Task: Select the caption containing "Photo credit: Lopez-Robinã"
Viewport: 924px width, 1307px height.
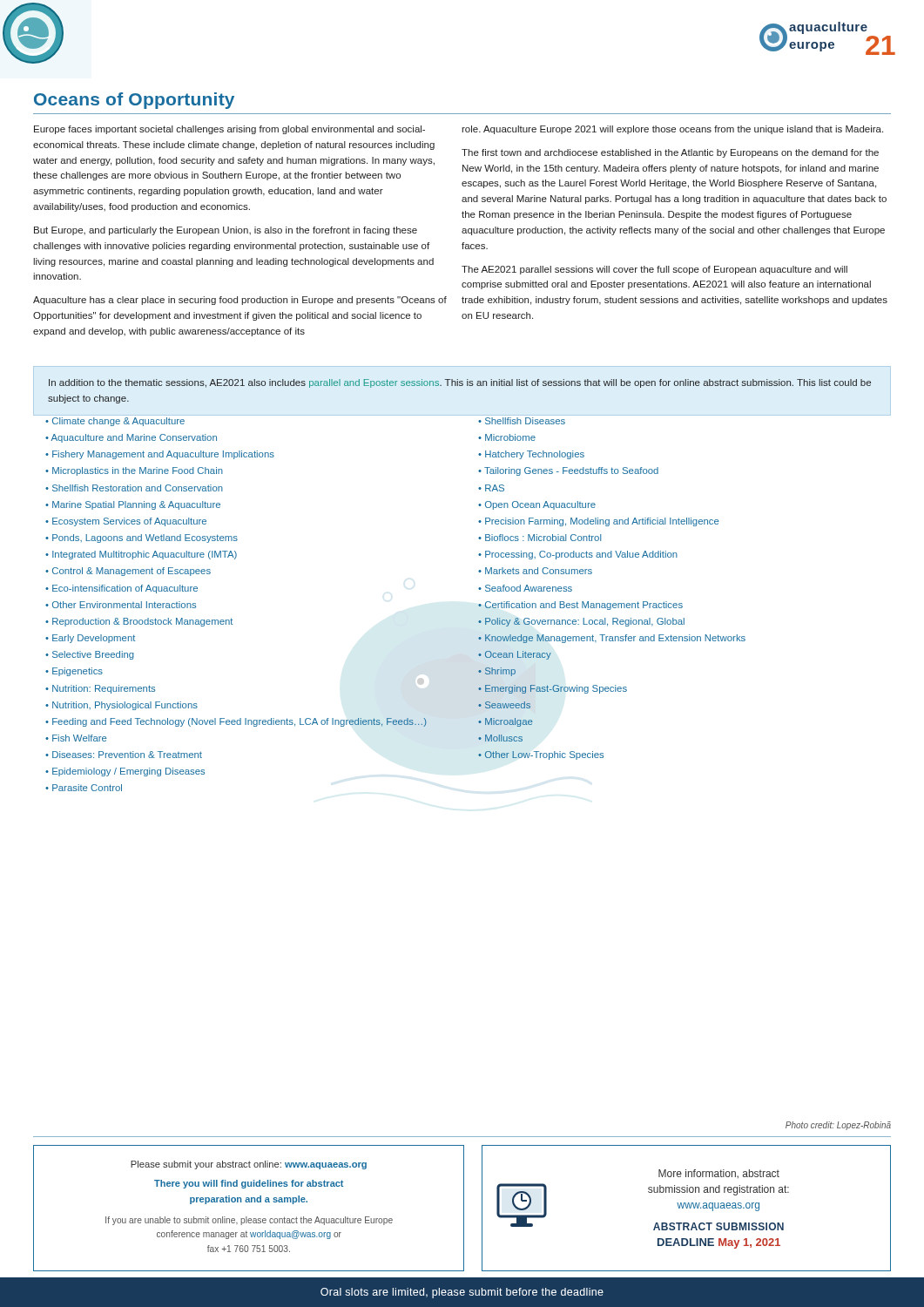Action: [838, 1125]
